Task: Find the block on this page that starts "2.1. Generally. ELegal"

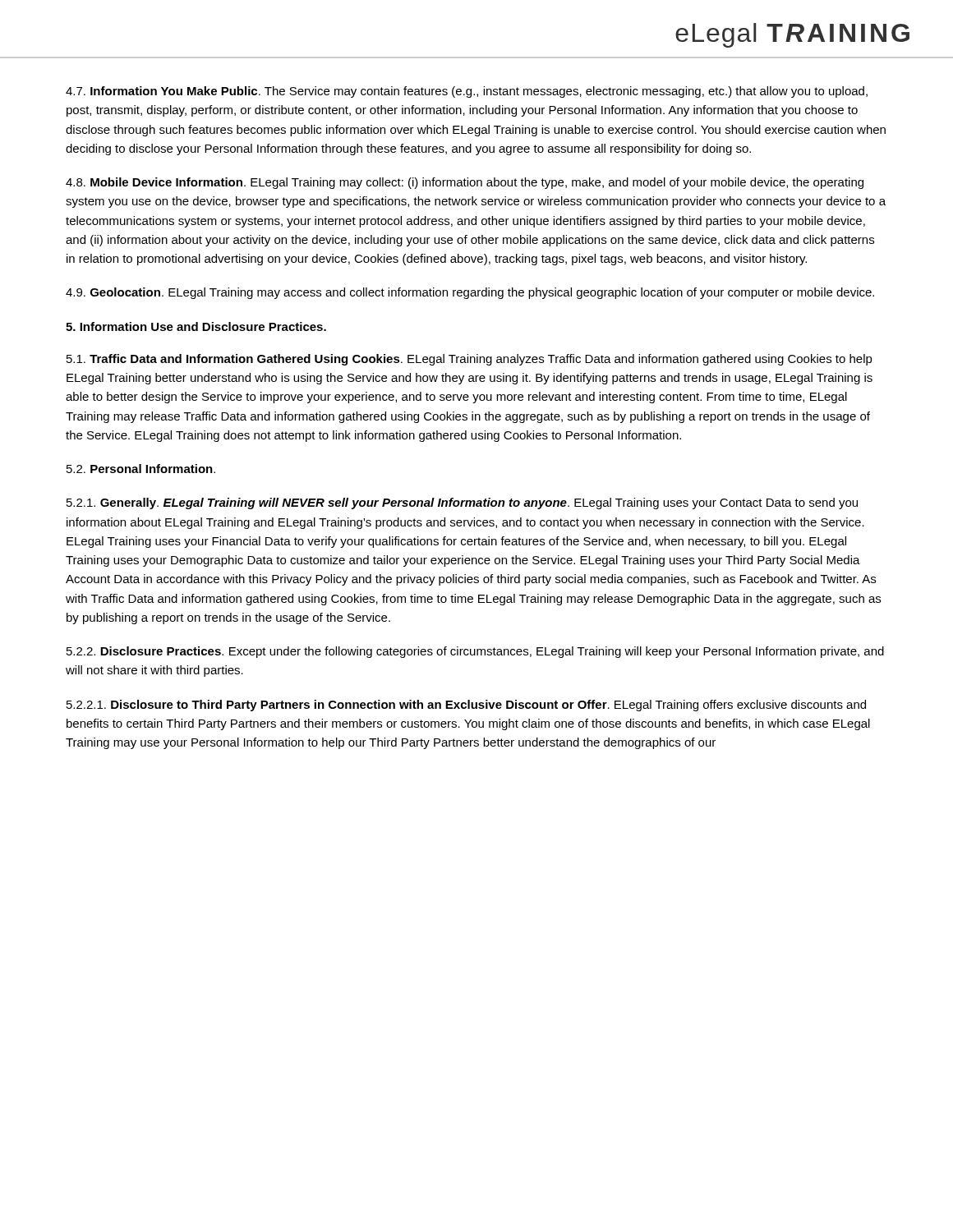Action: coord(474,560)
